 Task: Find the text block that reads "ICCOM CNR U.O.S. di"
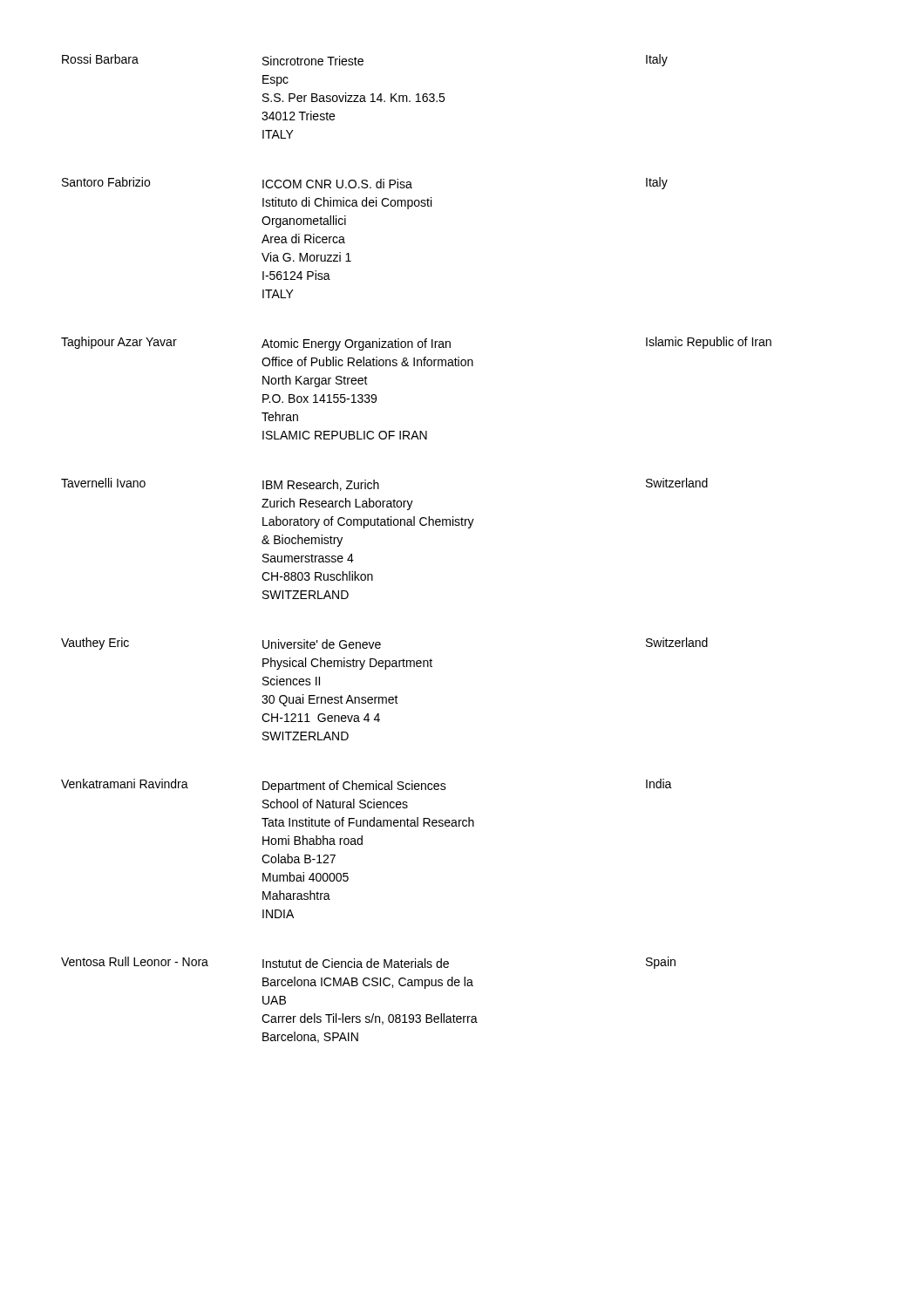(x=347, y=239)
